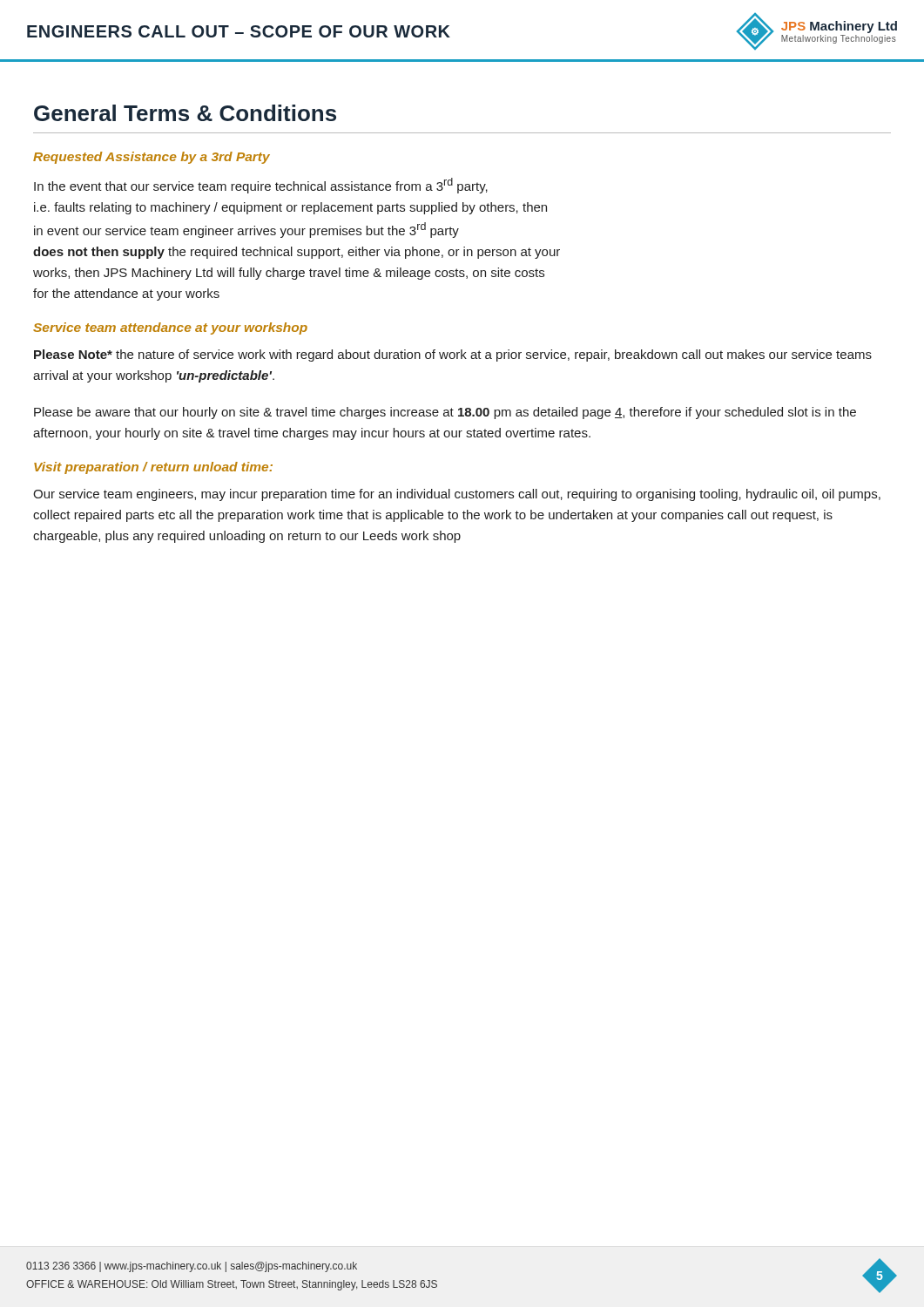Select the block starting "Visit preparation / return"
Screen dimensions: 1307x924
153,468
